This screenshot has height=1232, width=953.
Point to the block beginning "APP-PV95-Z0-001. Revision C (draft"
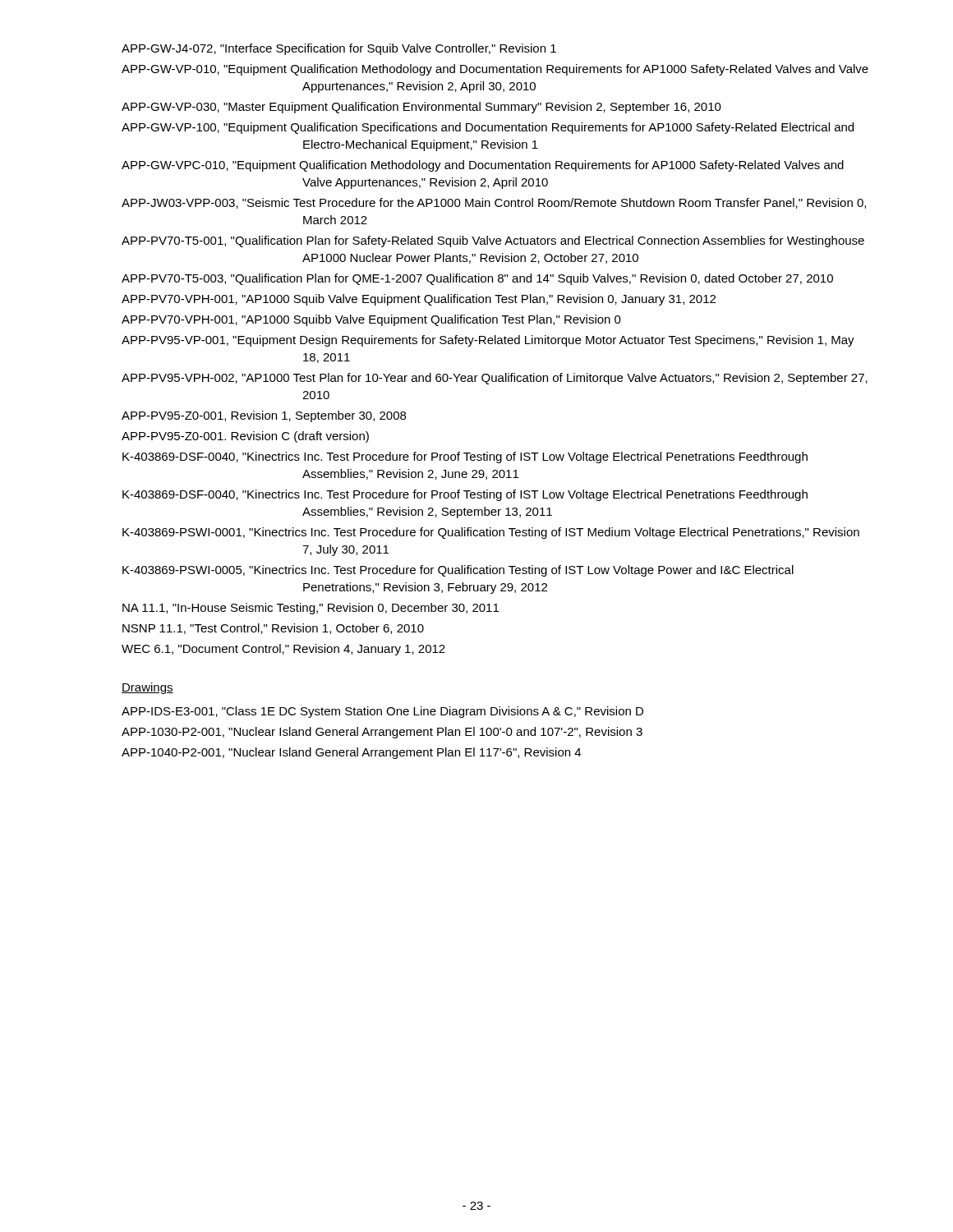[x=246, y=436]
